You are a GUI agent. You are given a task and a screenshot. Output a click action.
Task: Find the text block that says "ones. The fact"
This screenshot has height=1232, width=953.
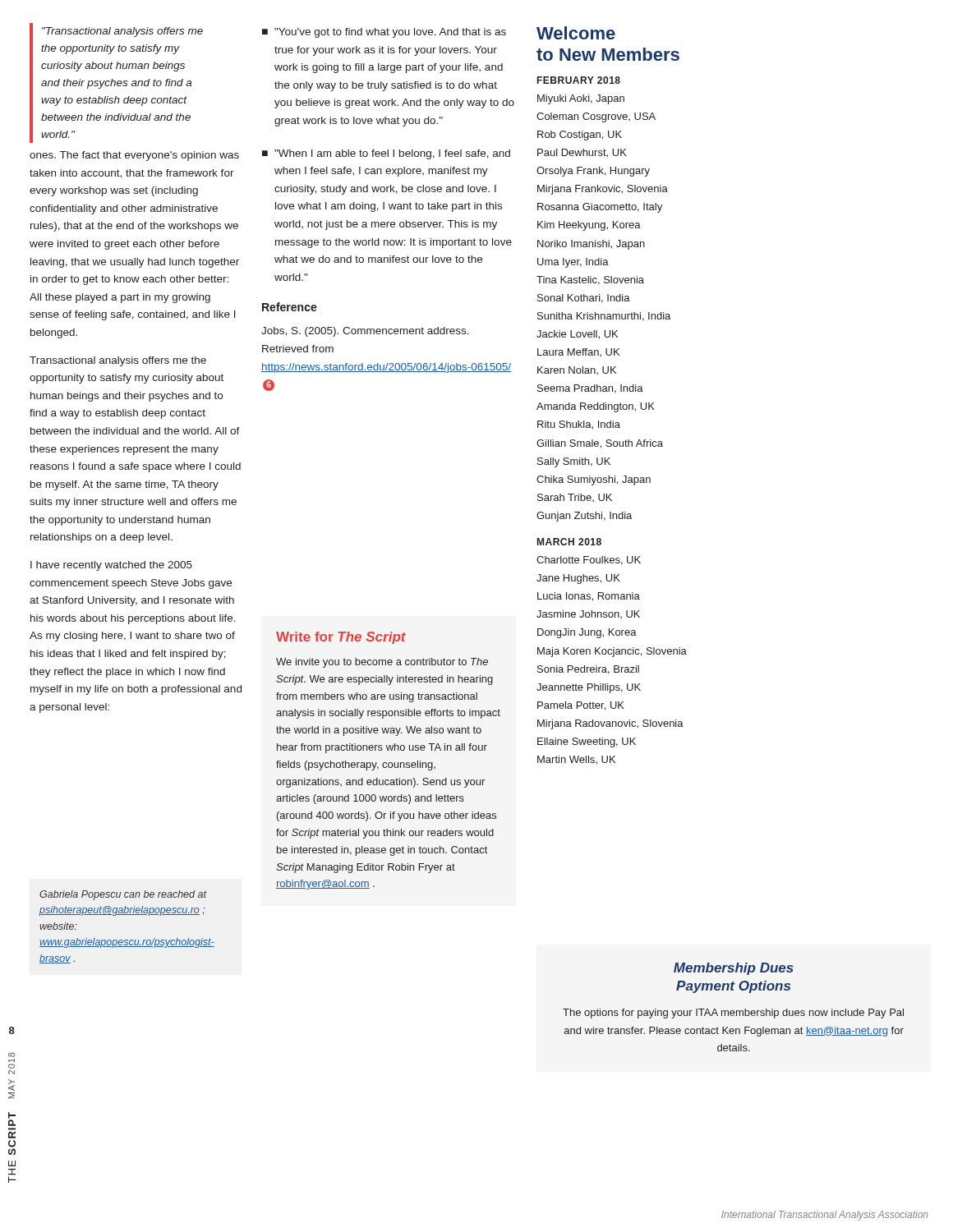(x=136, y=431)
